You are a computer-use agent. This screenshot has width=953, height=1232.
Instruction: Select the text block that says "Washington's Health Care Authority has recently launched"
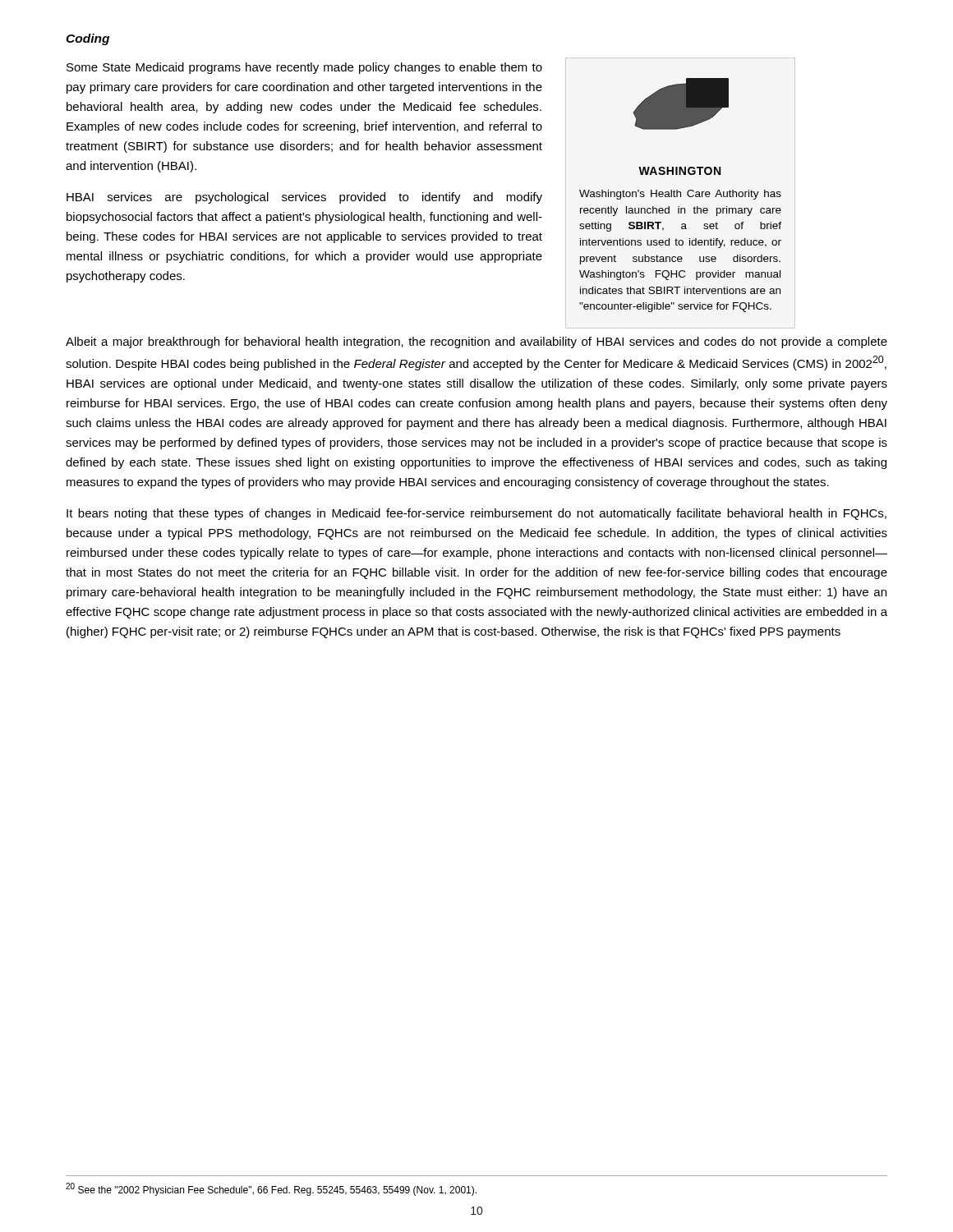point(680,250)
